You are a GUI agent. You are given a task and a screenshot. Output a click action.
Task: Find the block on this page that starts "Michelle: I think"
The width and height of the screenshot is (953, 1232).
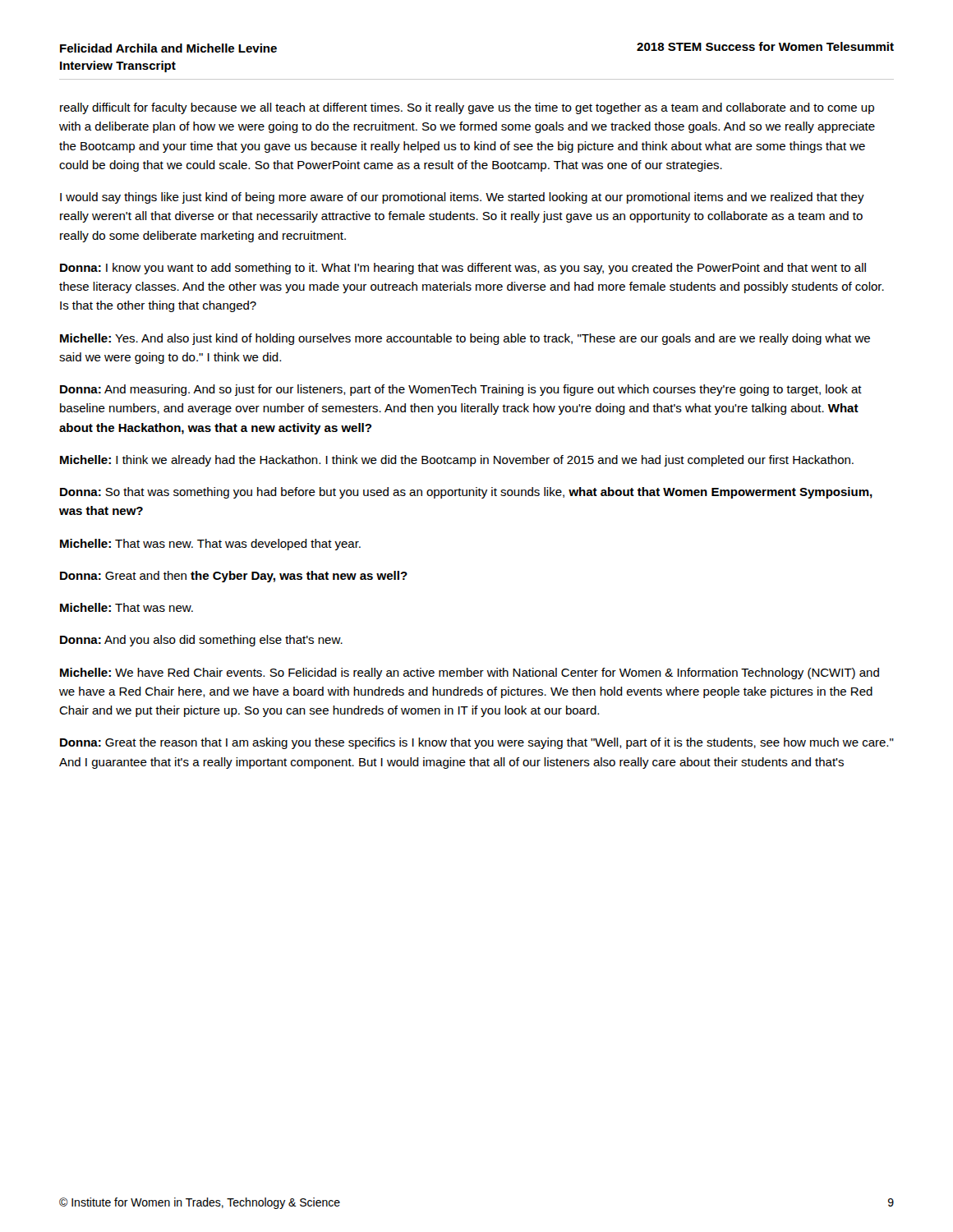click(457, 459)
